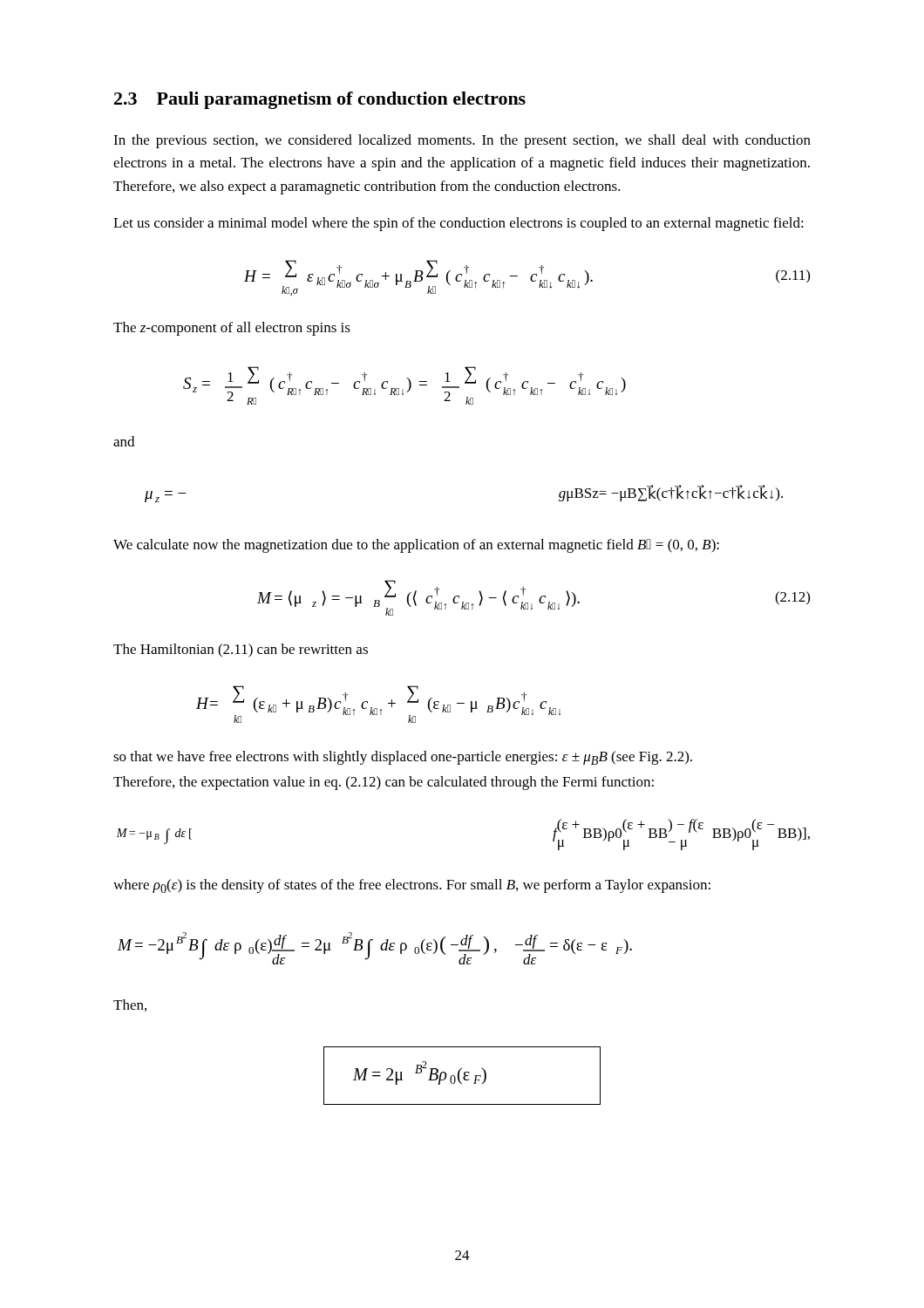This screenshot has width=924, height=1308.
Task: Click on the formula with the text "H = ∑ k⃗ (ε k⃗ +"
Action: coord(462,703)
